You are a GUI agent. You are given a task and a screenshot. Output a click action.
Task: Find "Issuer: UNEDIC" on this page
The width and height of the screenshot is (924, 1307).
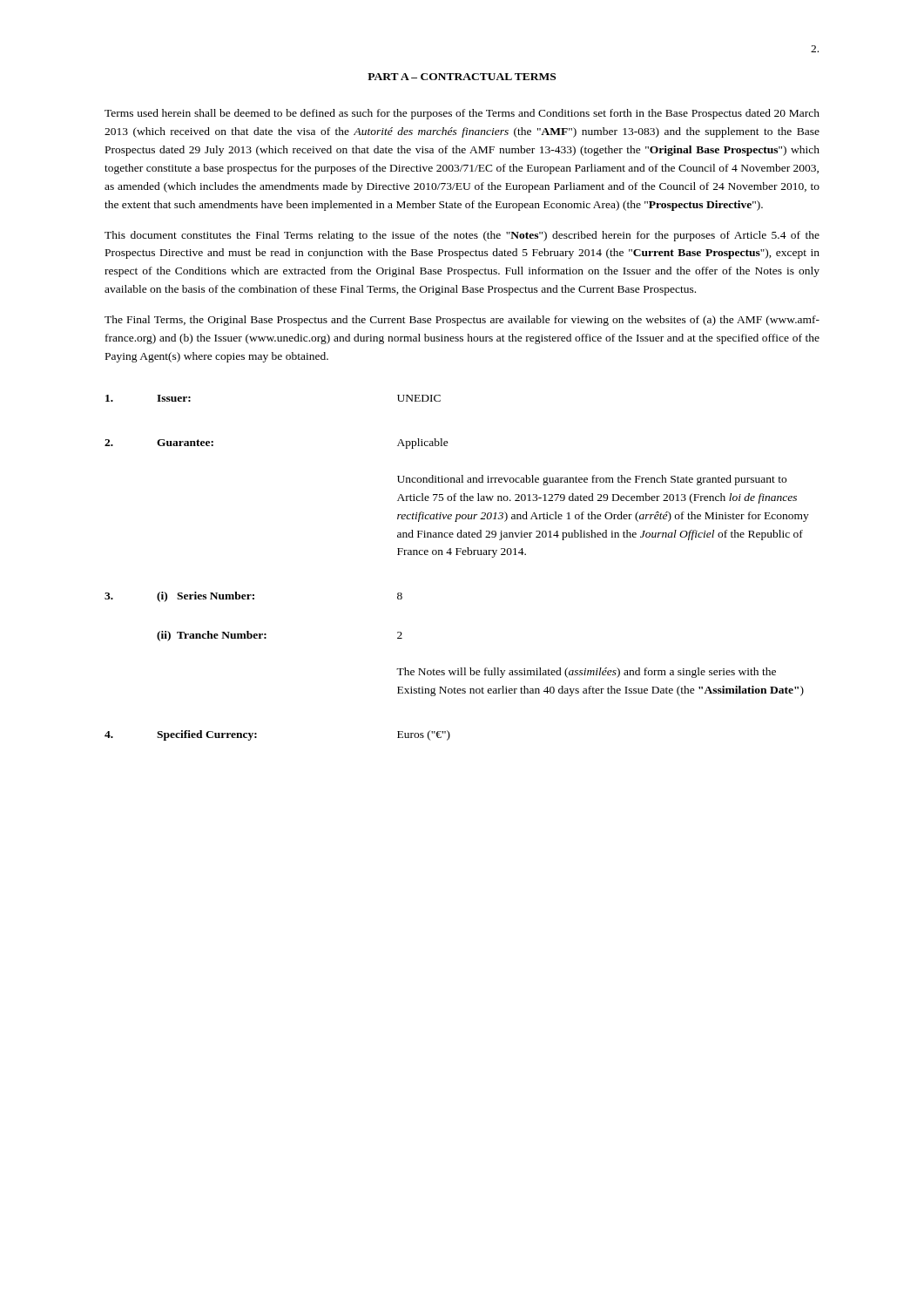[x=108, y=398]
